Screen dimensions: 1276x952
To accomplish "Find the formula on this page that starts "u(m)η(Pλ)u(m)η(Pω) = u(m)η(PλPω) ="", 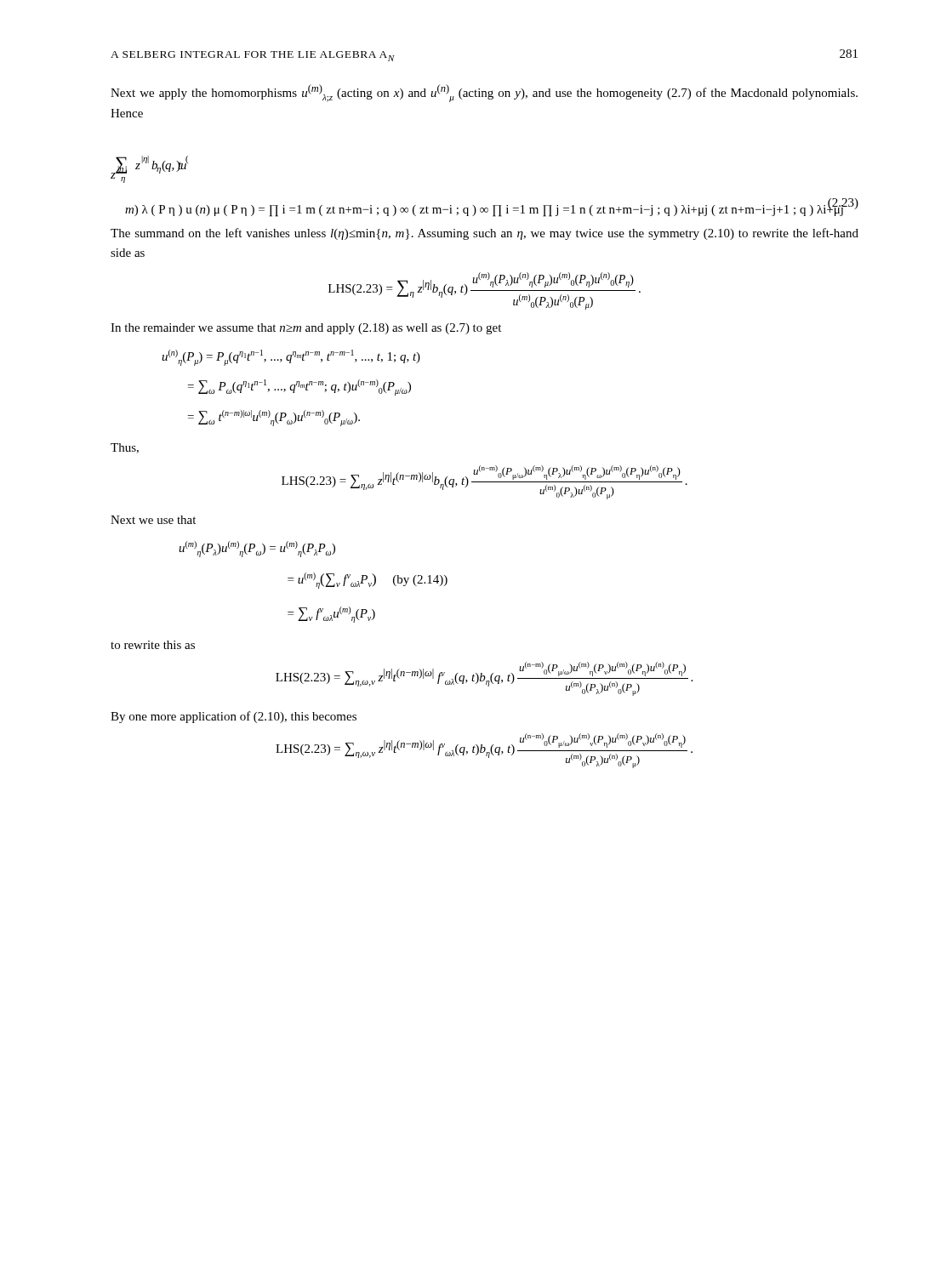I will pyautogui.click(x=313, y=581).
